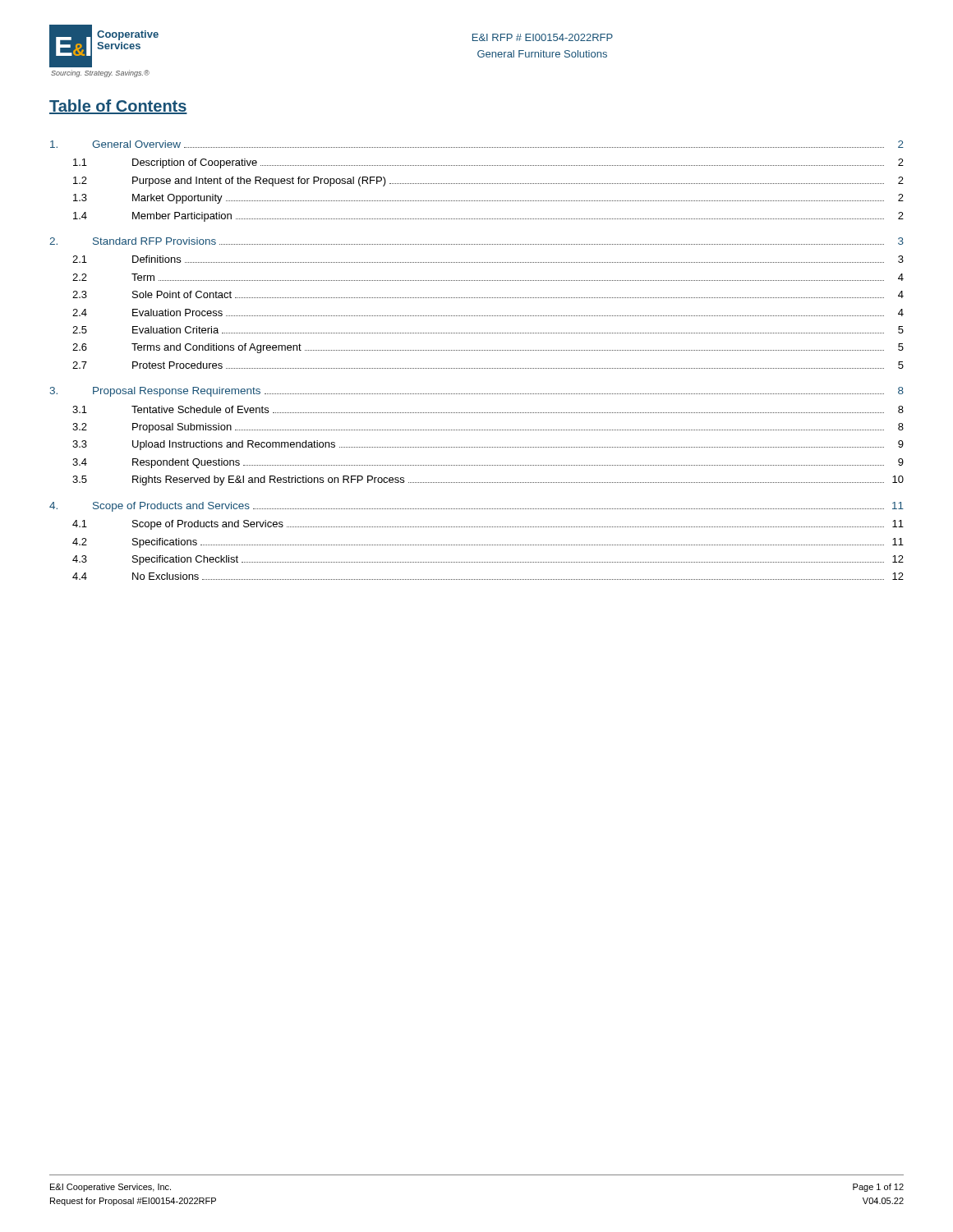Select the list item that reads "2.1 Definitions 3"
This screenshot has height=1232, width=953.
pos(476,260)
